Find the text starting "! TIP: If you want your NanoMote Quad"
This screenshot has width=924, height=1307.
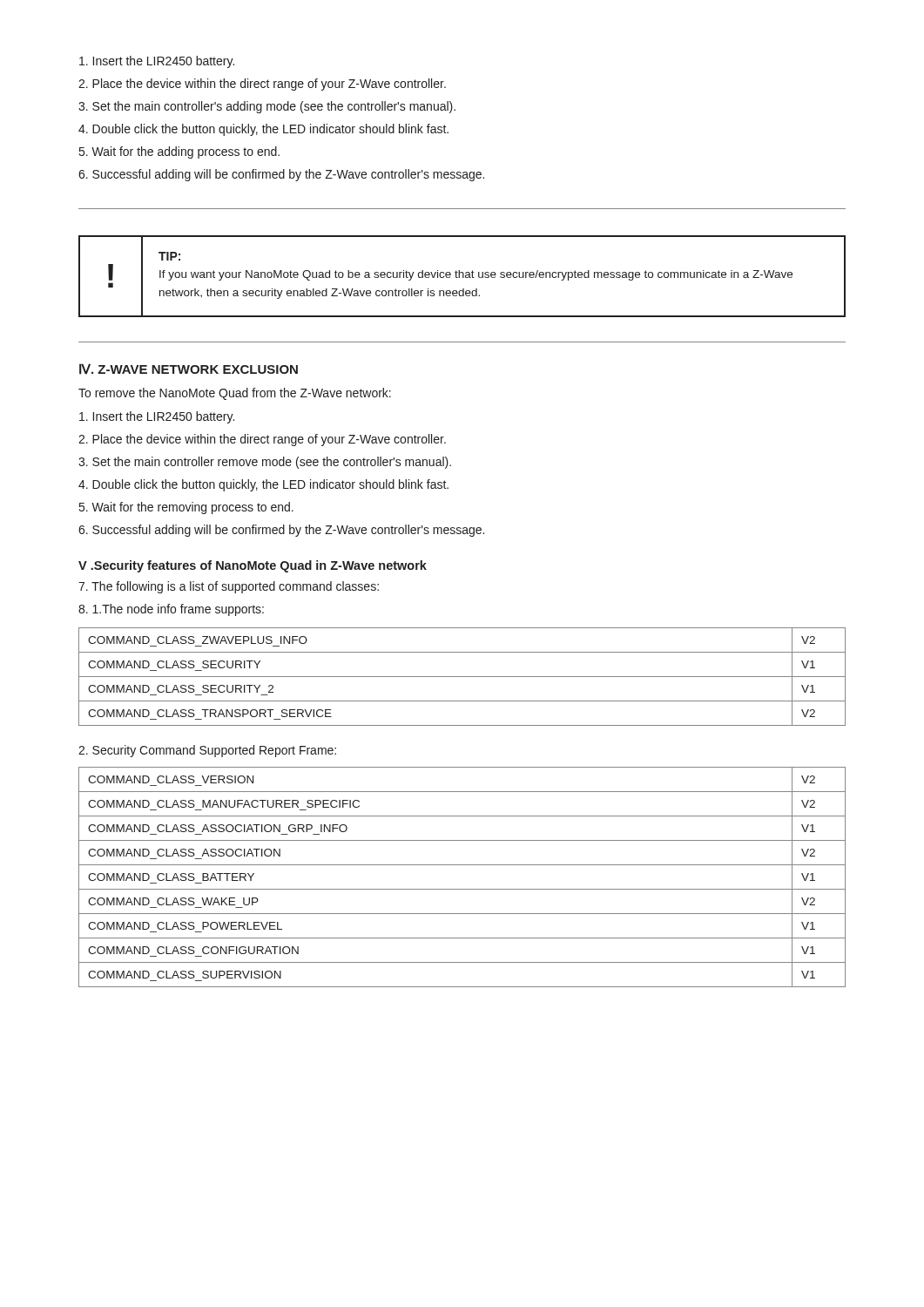(x=462, y=276)
